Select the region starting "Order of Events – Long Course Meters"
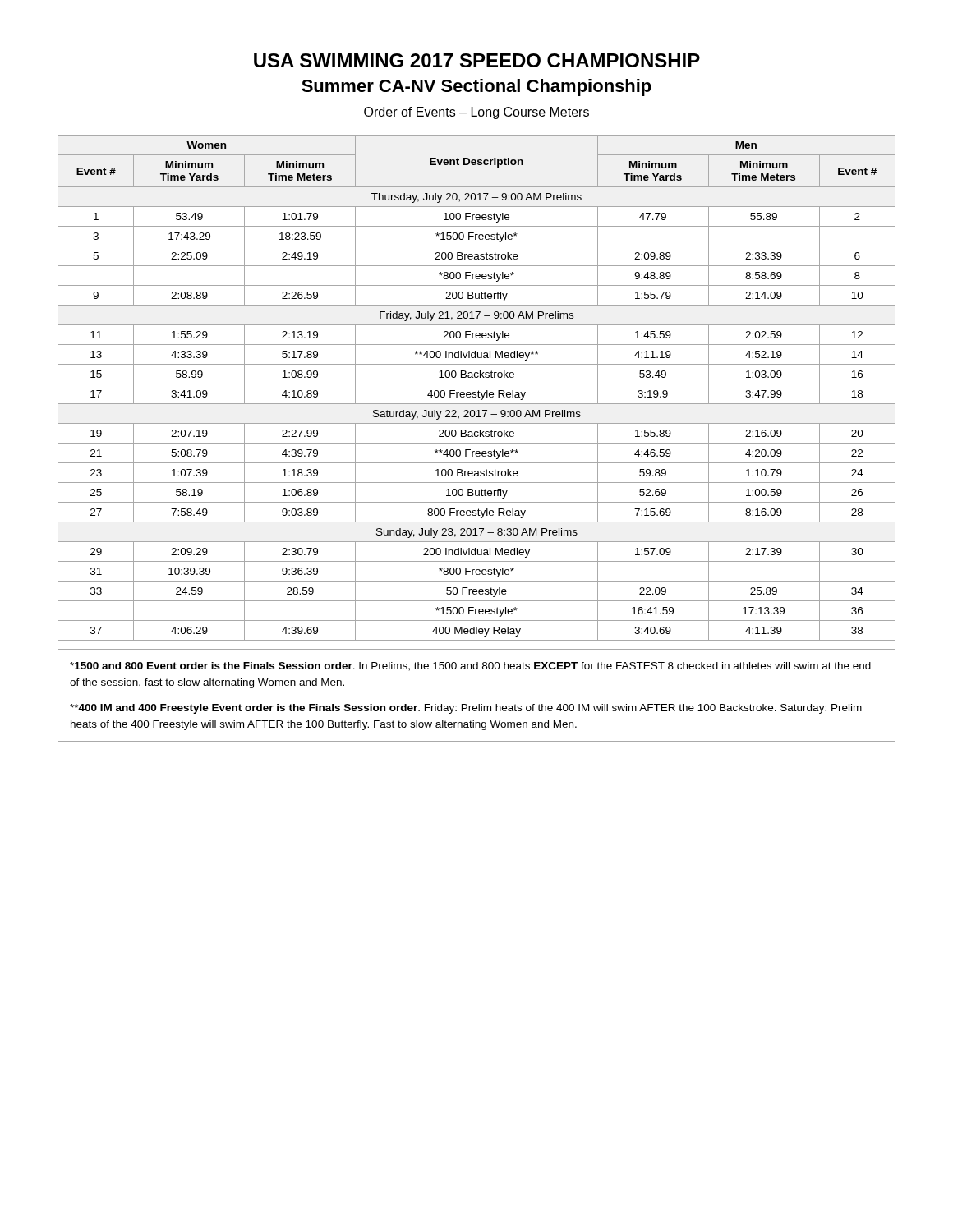Screen dimensions: 1232x953 [x=476, y=112]
